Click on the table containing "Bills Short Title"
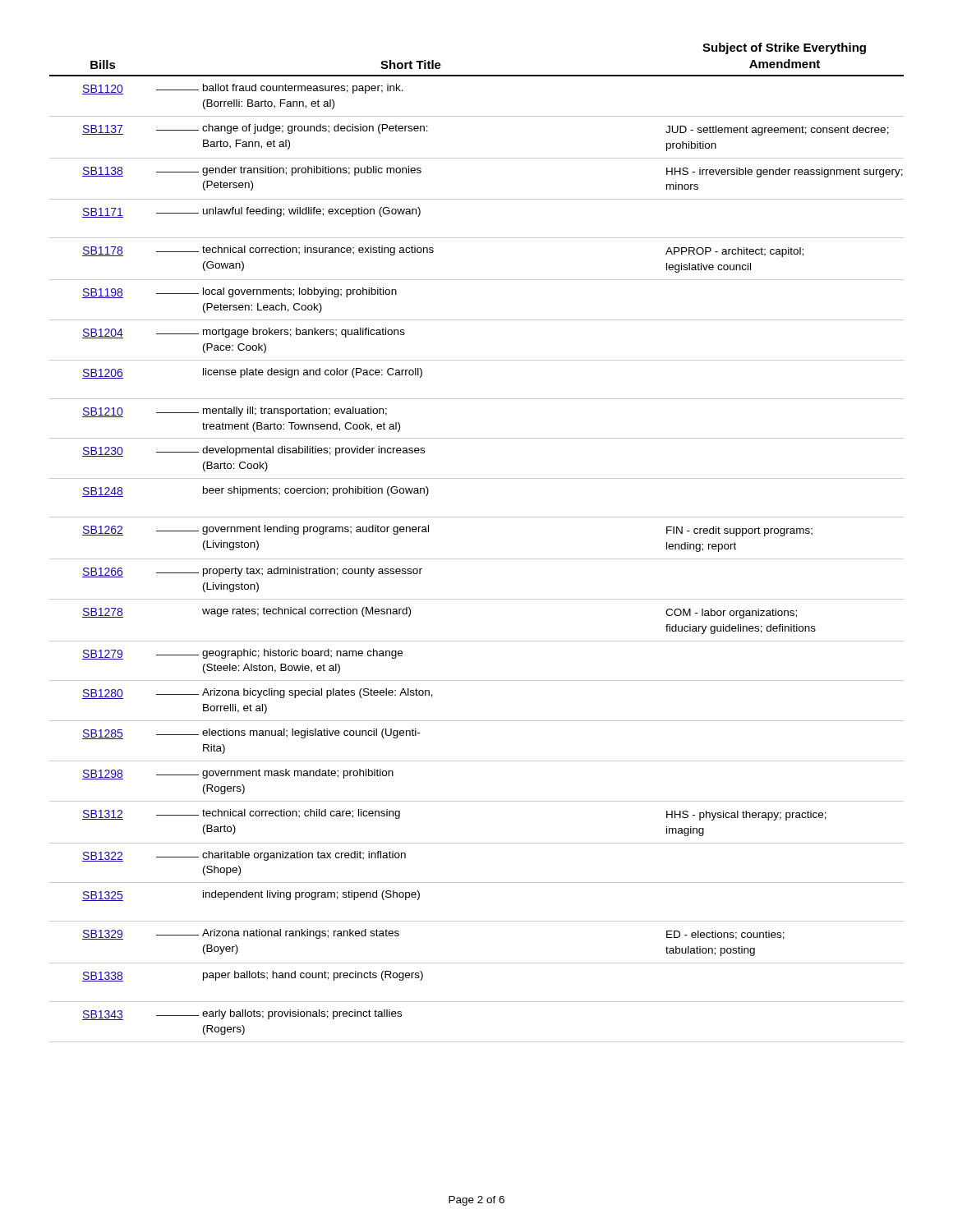The width and height of the screenshot is (953, 1232). pos(476,541)
